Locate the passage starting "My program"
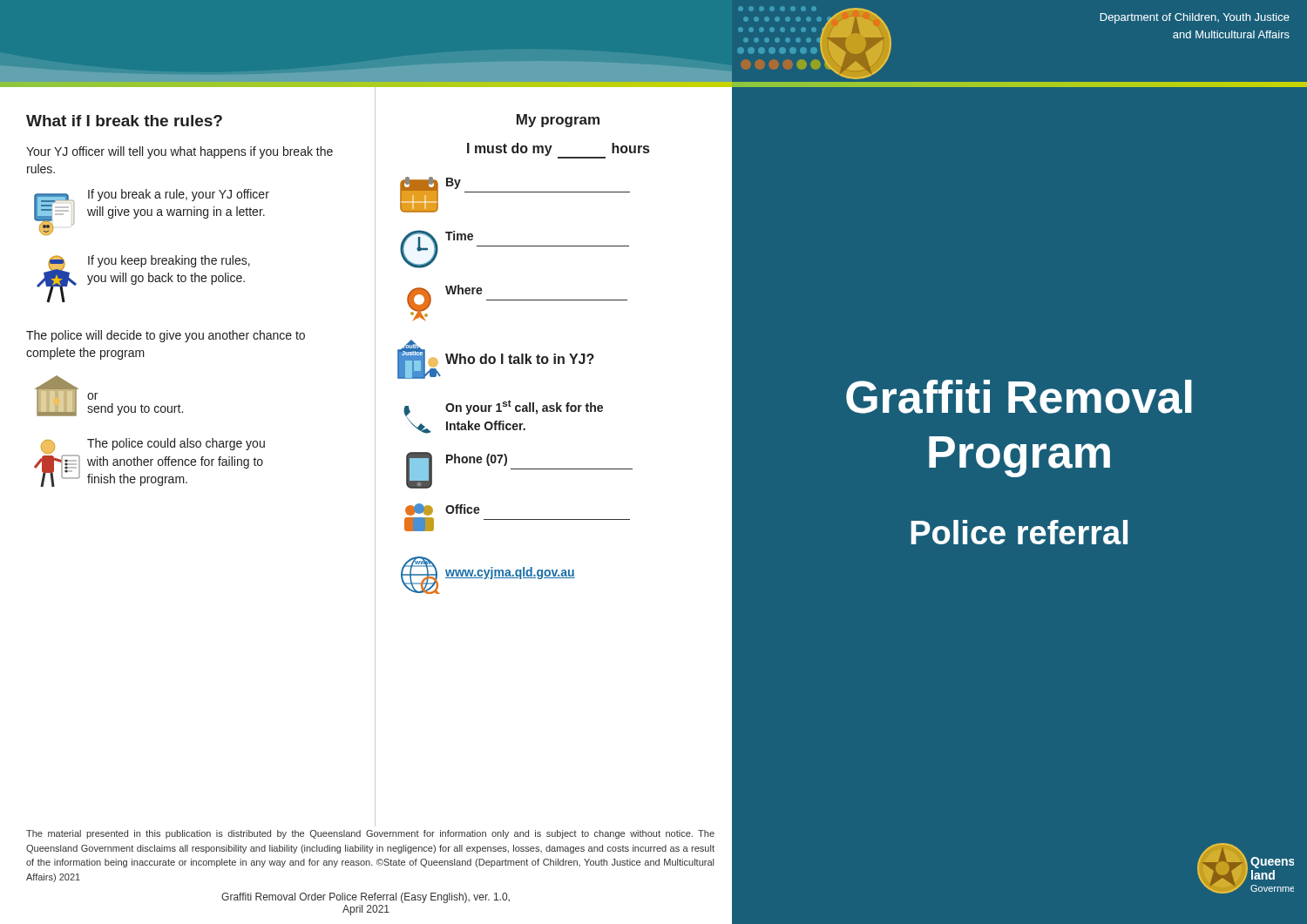 pos(558,120)
